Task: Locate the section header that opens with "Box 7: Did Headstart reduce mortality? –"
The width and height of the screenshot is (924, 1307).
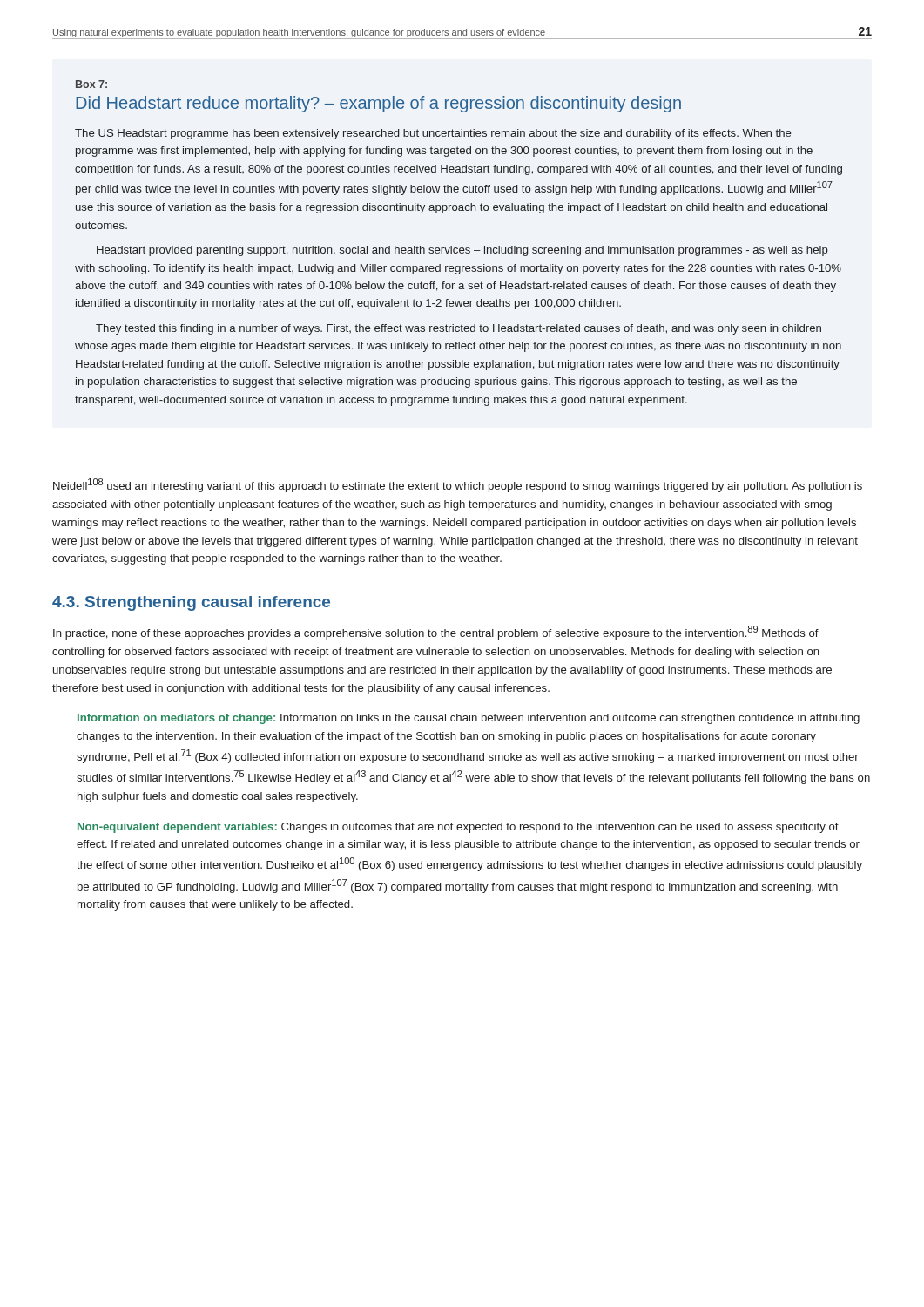Action: [462, 244]
